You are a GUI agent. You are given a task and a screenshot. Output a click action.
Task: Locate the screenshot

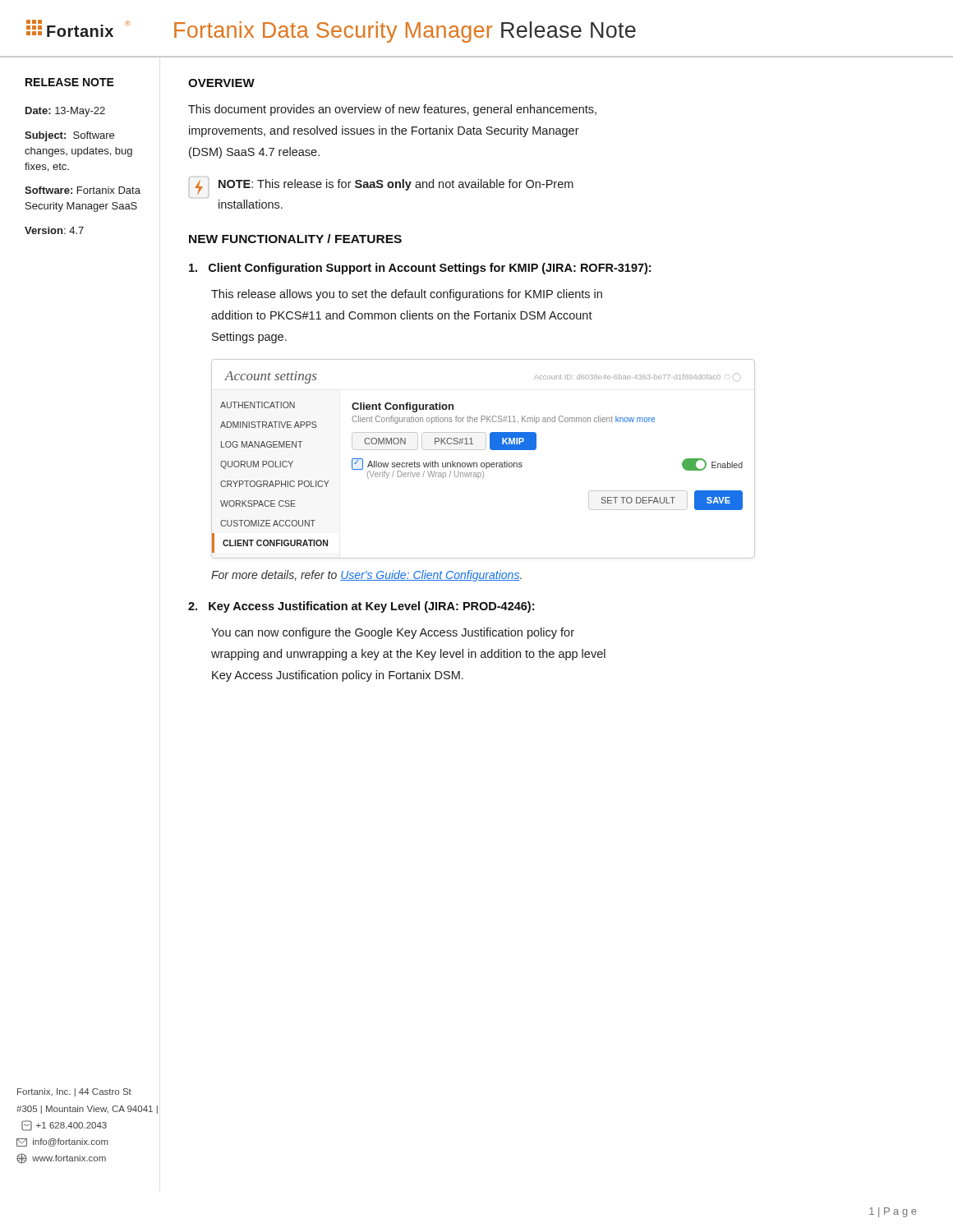pos(483,459)
